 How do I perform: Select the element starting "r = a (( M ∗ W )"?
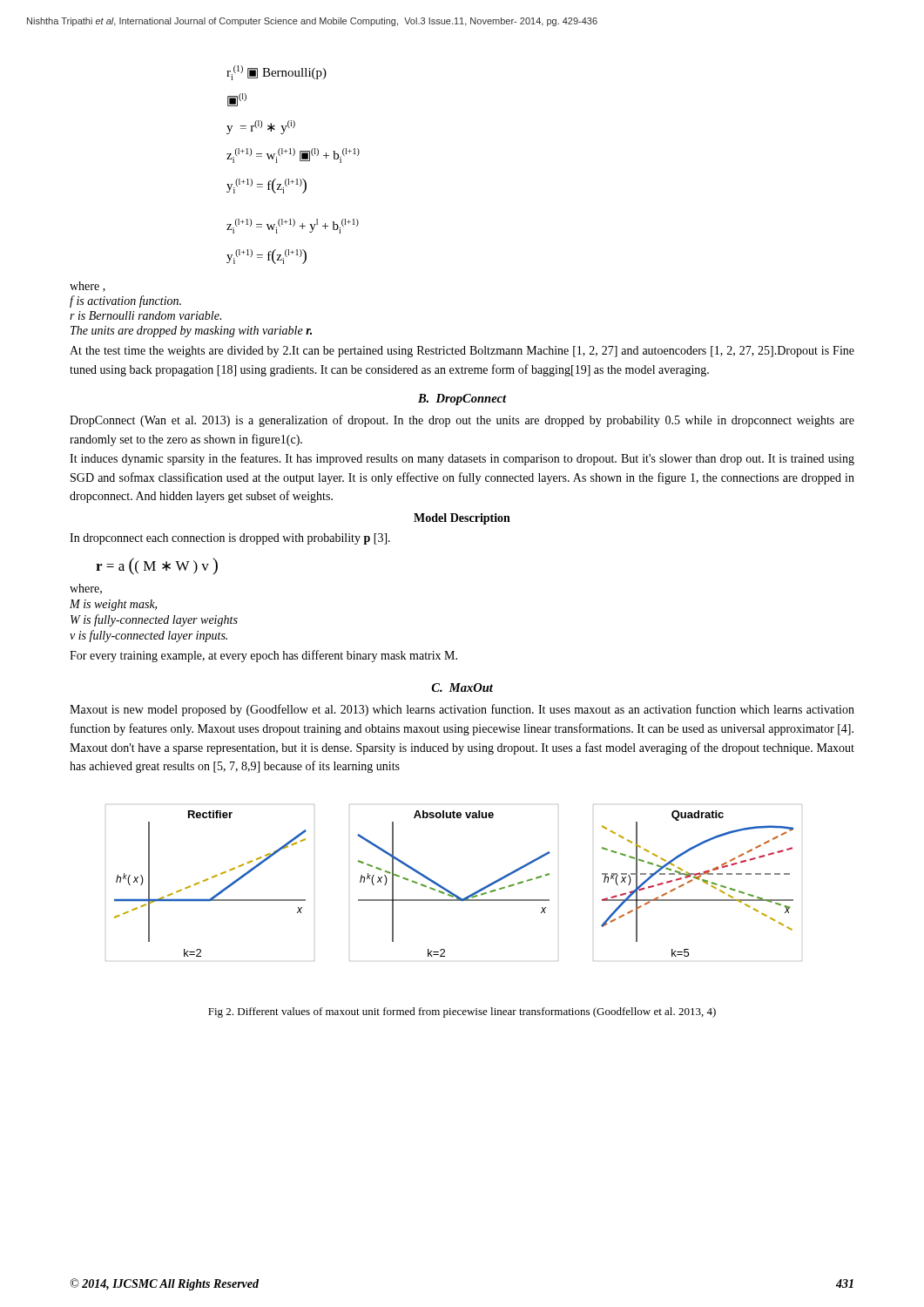tap(157, 564)
